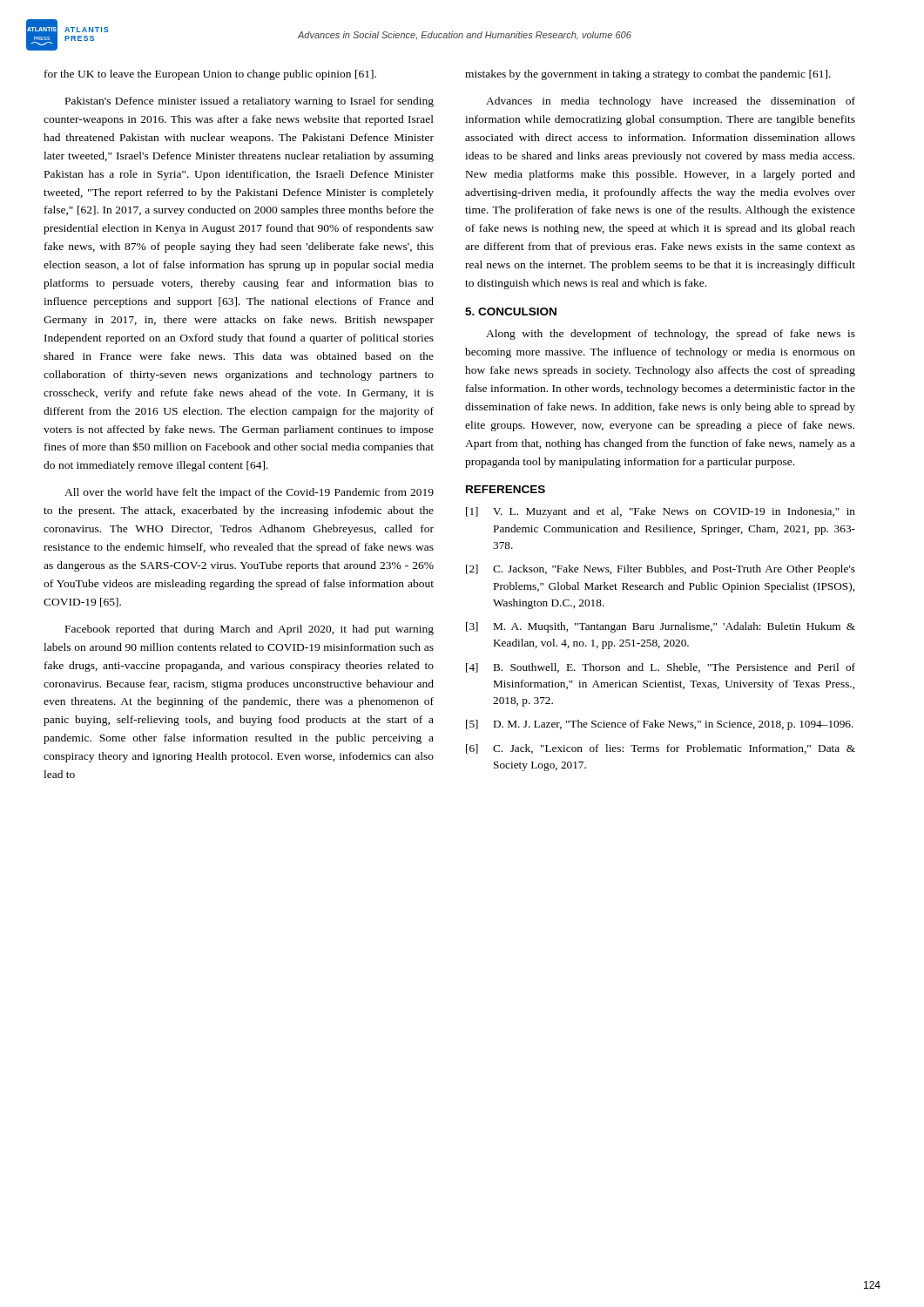Find the list item with the text "[5] D. M. J. Lazer, "The Science of"
The height and width of the screenshot is (1307, 924).
tap(660, 724)
